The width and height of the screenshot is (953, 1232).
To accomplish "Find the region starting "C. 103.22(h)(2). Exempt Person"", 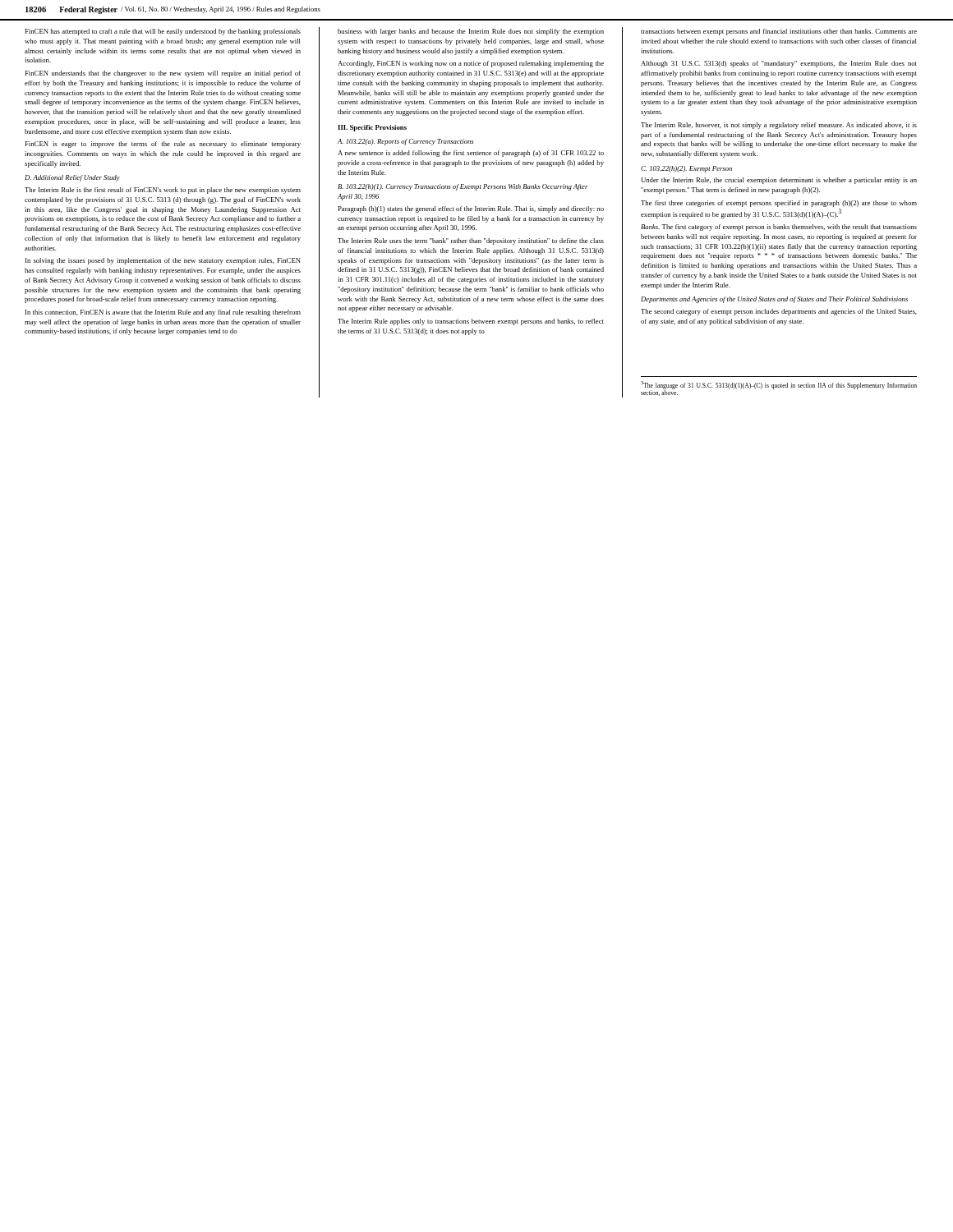I will coord(687,168).
